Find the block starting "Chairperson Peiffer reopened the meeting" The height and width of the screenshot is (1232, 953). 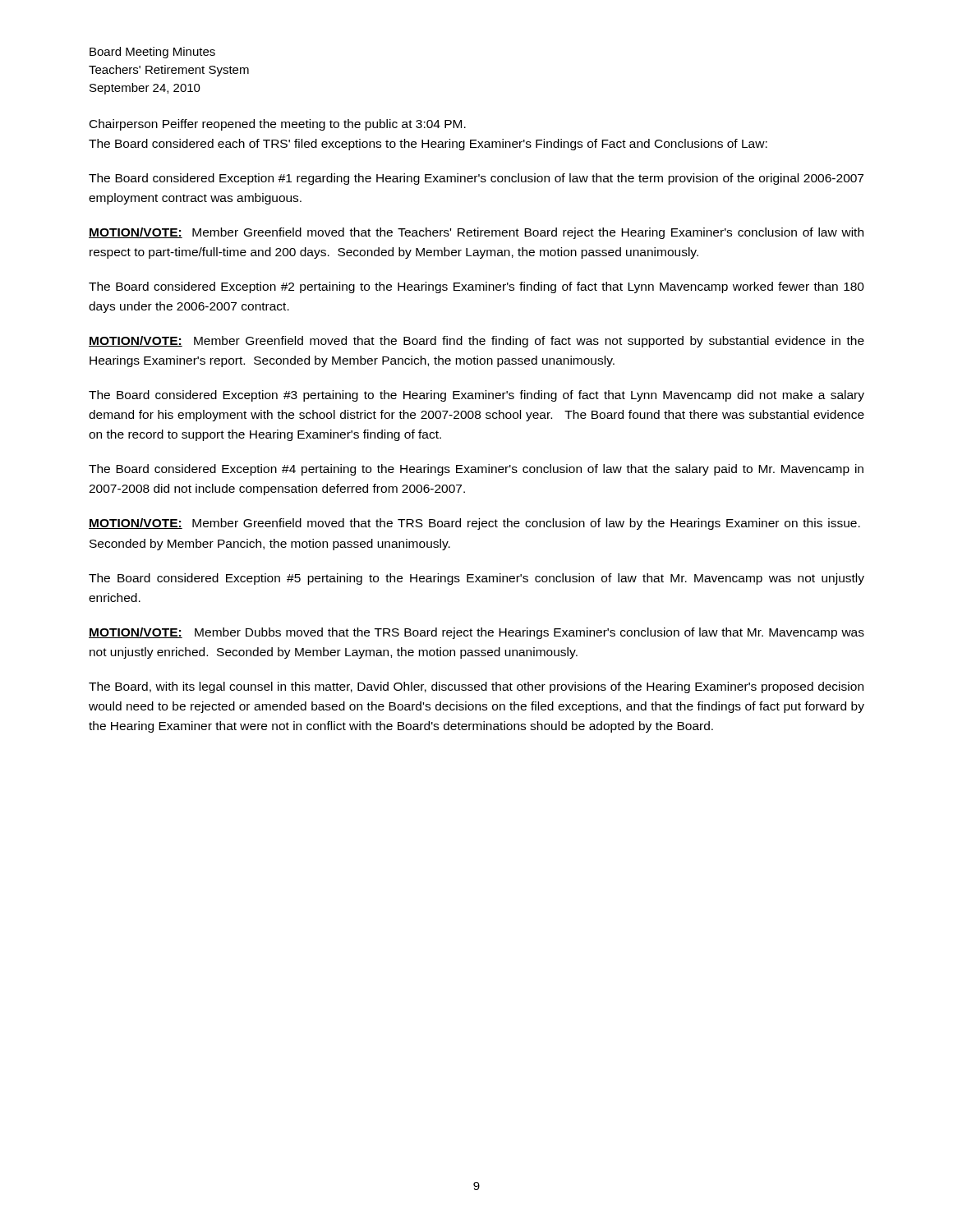coord(428,134)
